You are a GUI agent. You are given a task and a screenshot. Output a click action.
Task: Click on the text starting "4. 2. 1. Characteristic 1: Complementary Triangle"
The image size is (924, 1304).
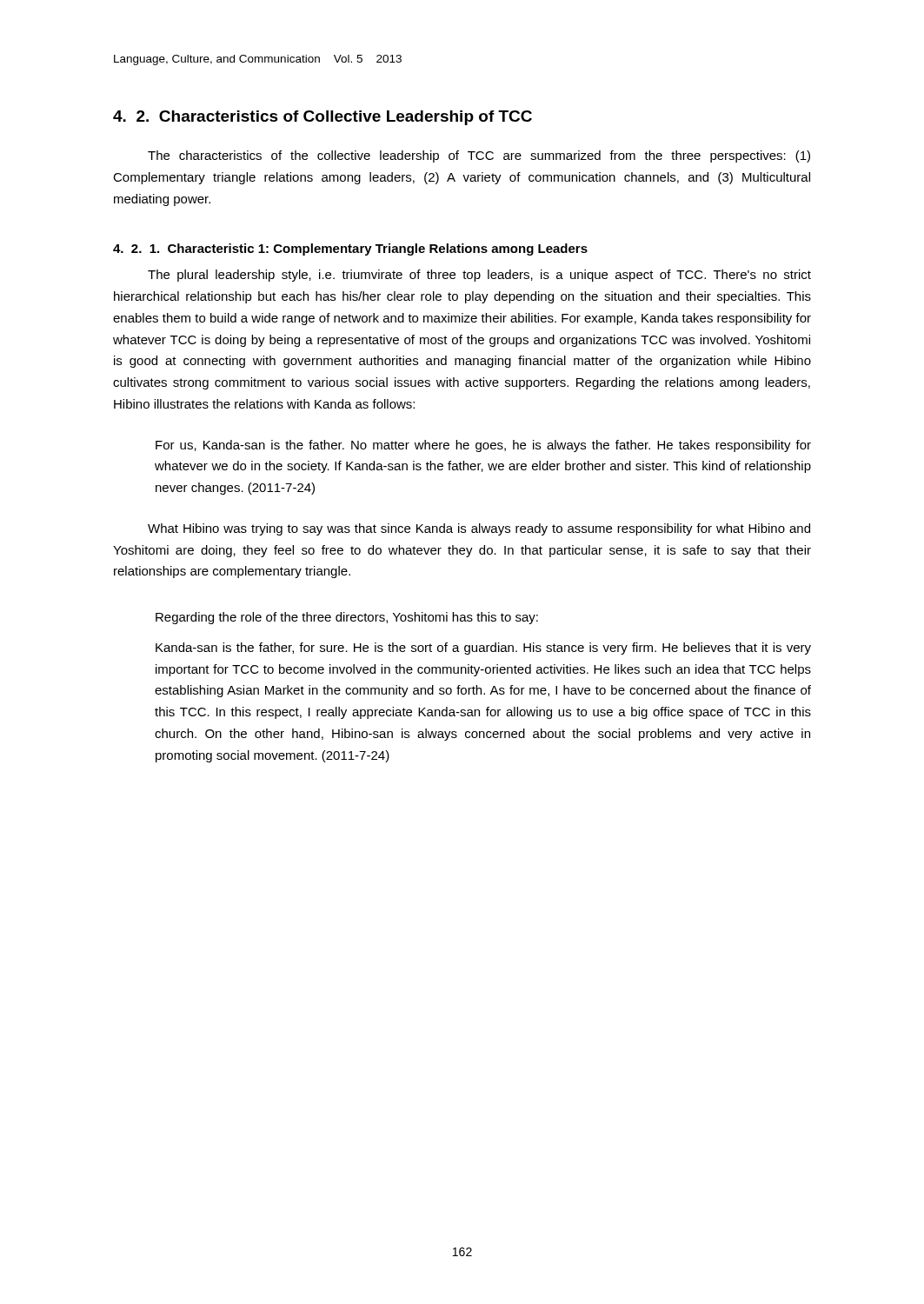click(350, 248)
